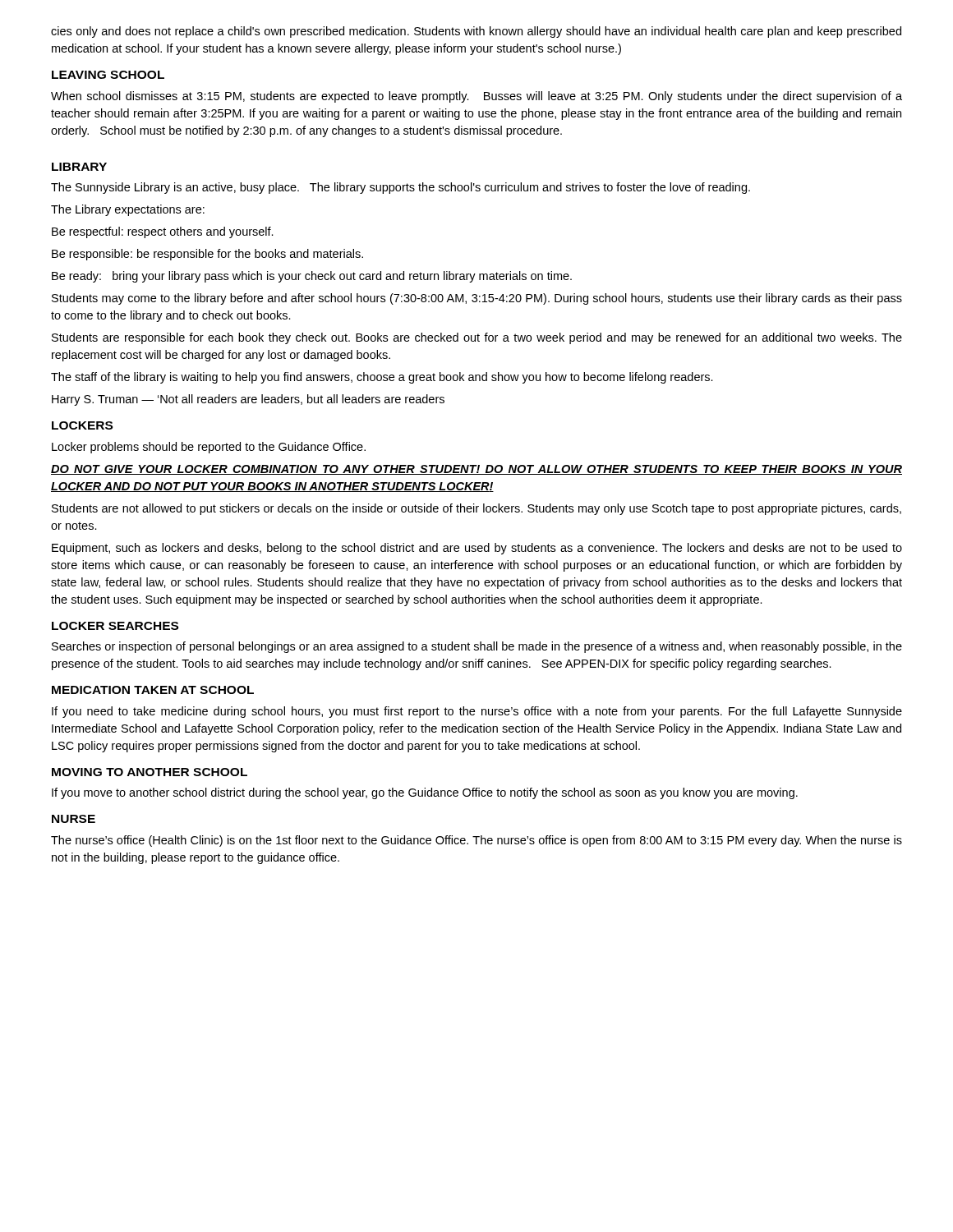Find the text starting "LEAVING SCHOOL"
953x1232 pixels.
click(108, 75)
